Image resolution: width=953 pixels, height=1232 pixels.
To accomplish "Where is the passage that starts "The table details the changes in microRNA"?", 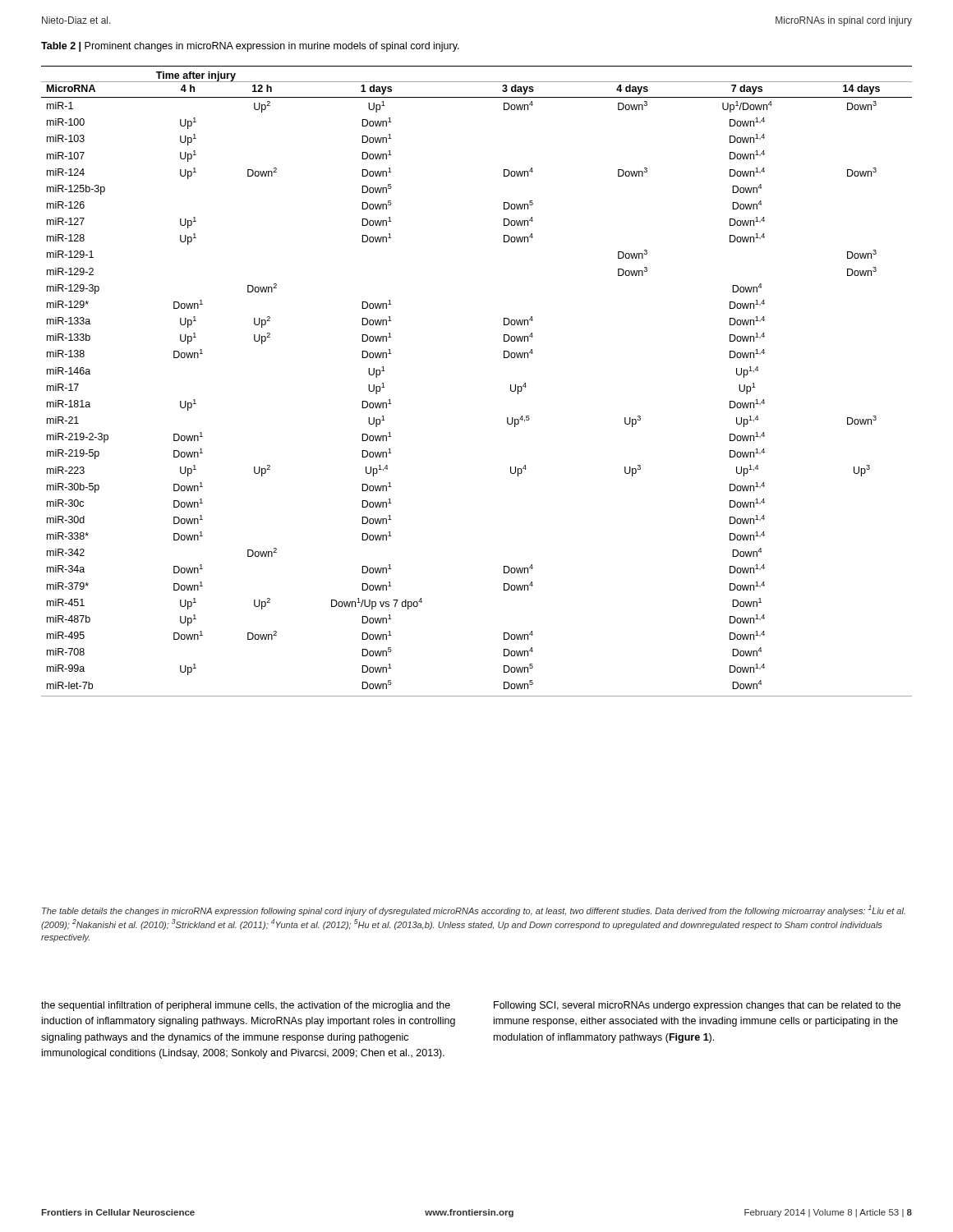I will coord(474,923).
